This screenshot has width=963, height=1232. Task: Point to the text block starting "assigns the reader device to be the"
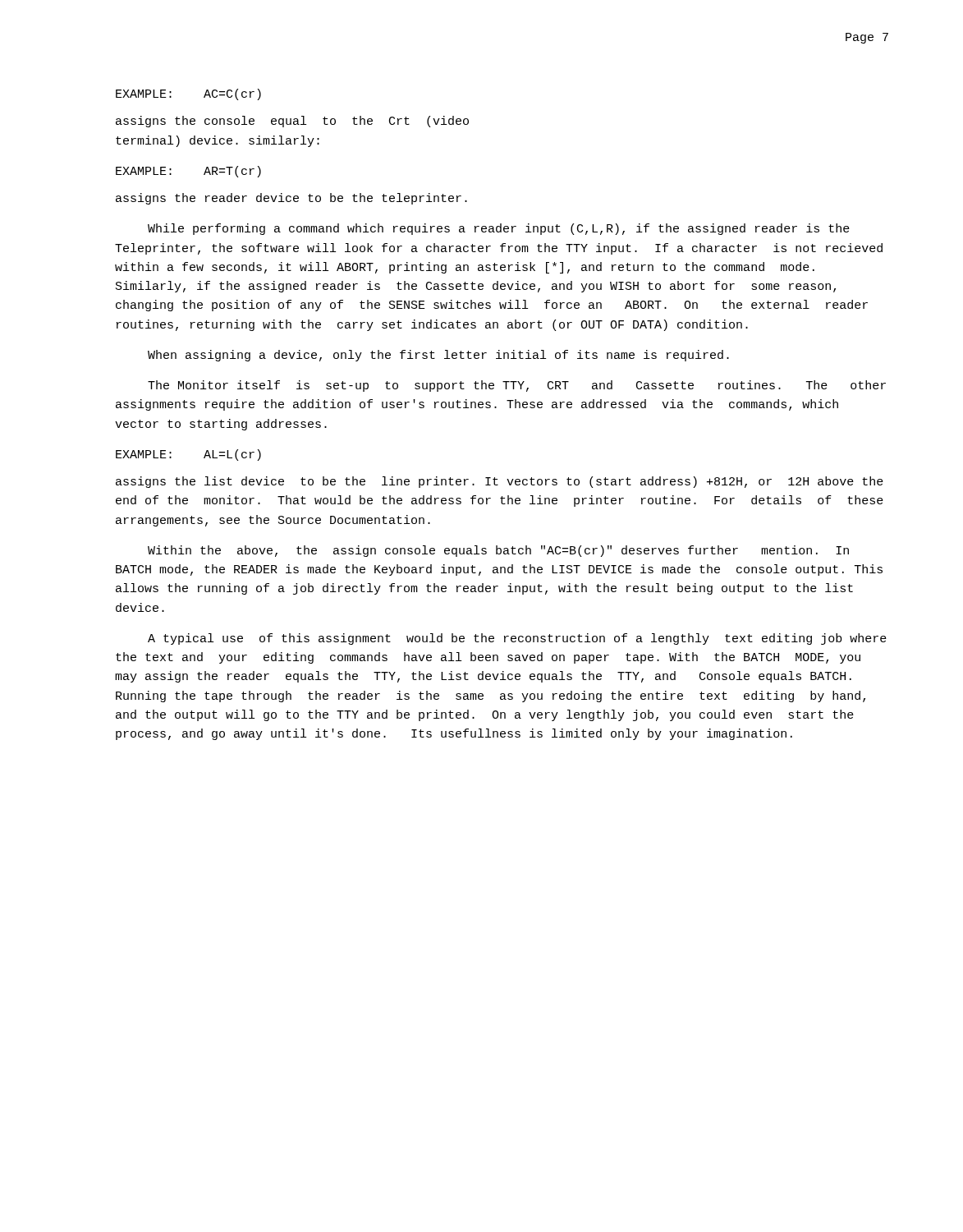point(292,199)
